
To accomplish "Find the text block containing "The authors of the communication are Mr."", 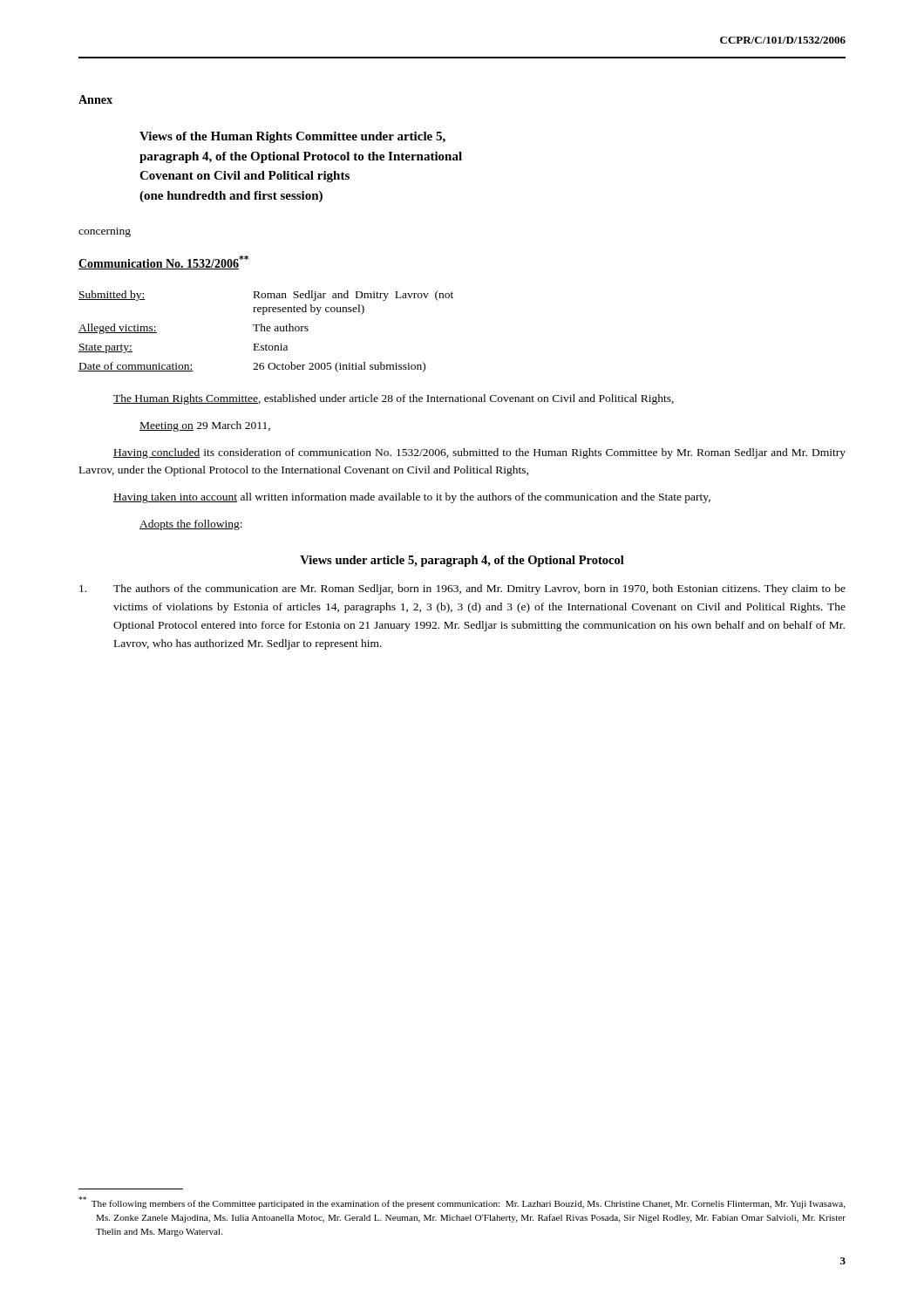I will [x=462, y=617].
